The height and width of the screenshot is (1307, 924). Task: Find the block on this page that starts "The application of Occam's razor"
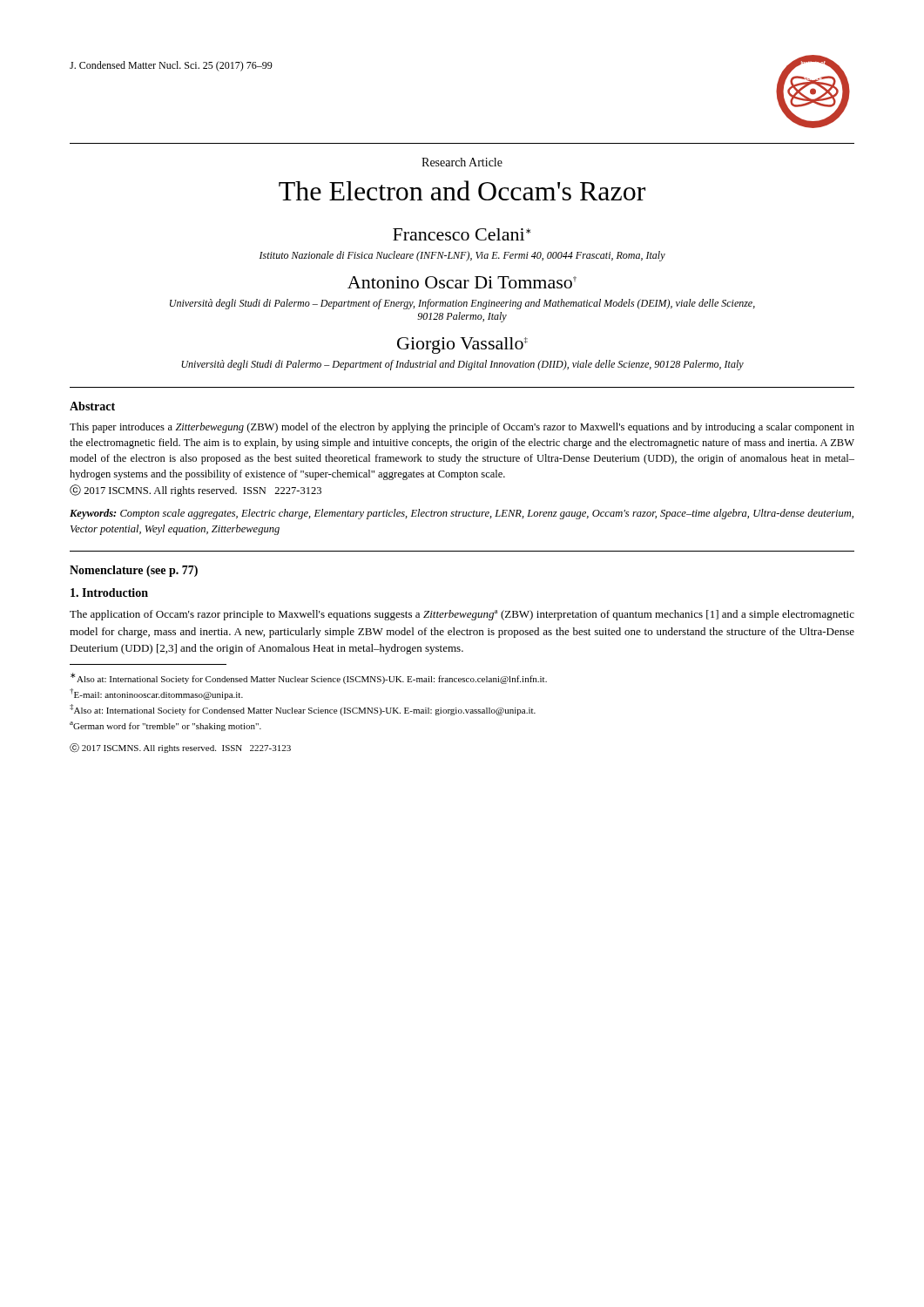462,630
